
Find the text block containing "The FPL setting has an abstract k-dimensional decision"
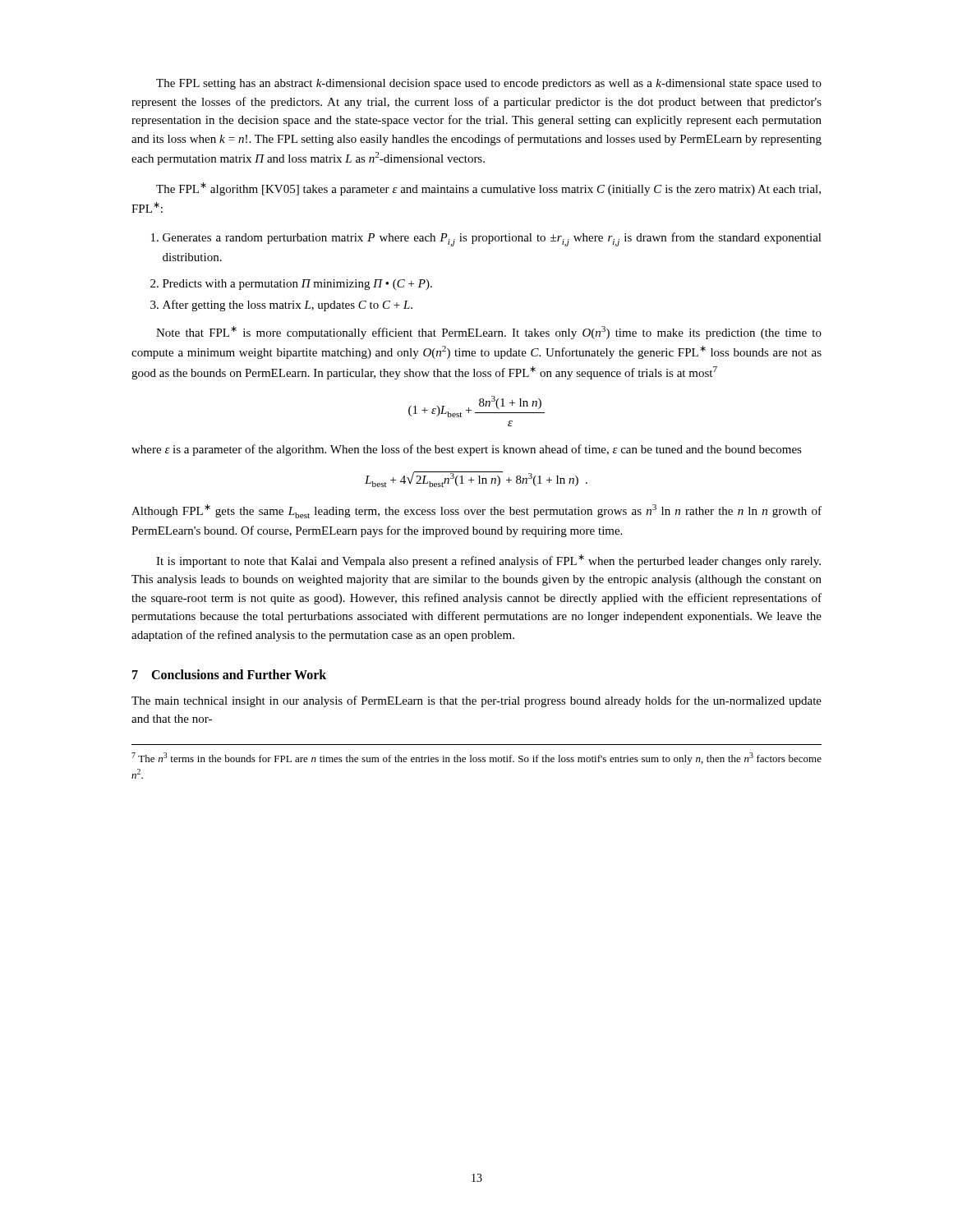pos(476,121)
